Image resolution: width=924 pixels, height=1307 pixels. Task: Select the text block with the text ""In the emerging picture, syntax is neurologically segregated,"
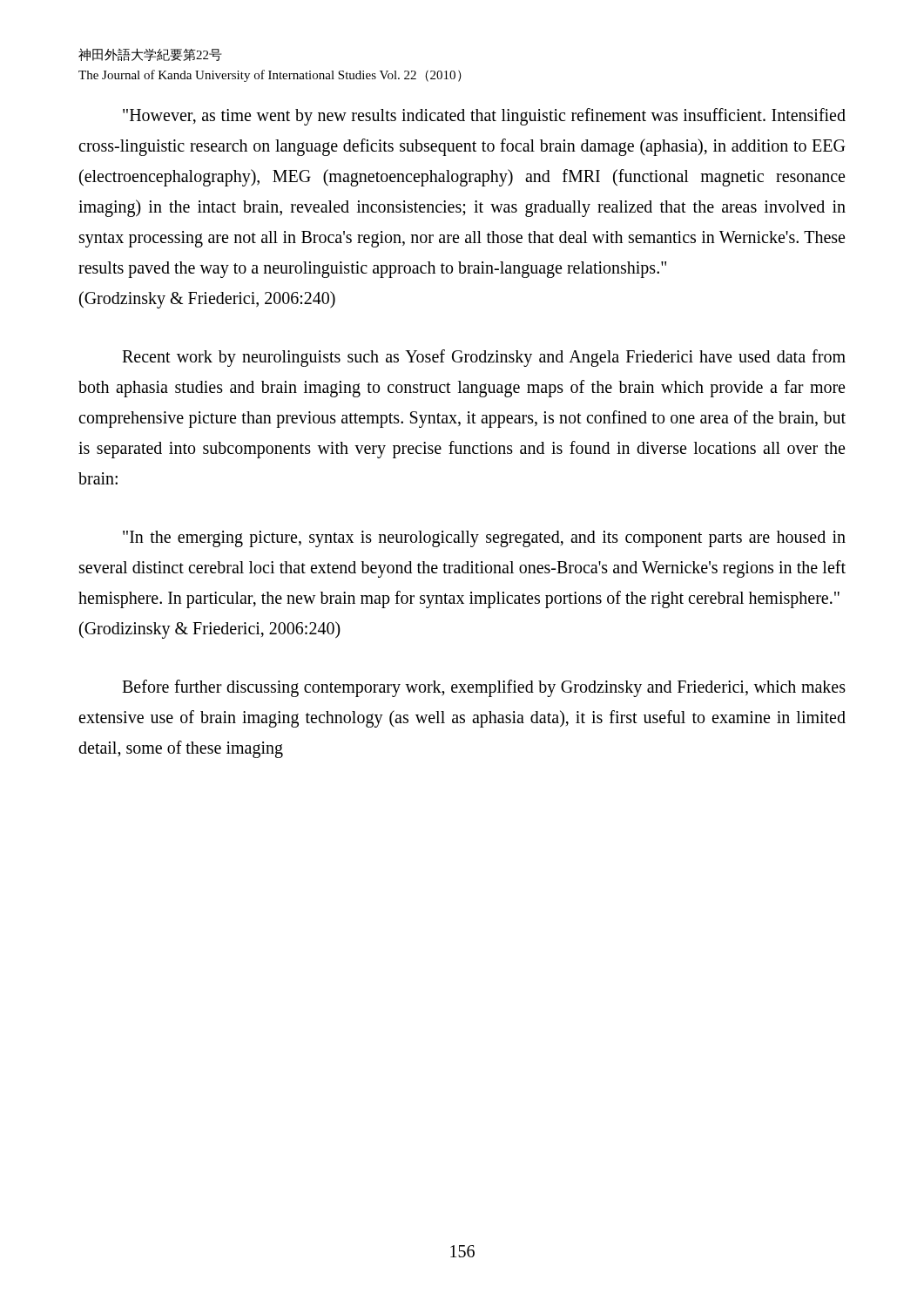pos(462,567)
